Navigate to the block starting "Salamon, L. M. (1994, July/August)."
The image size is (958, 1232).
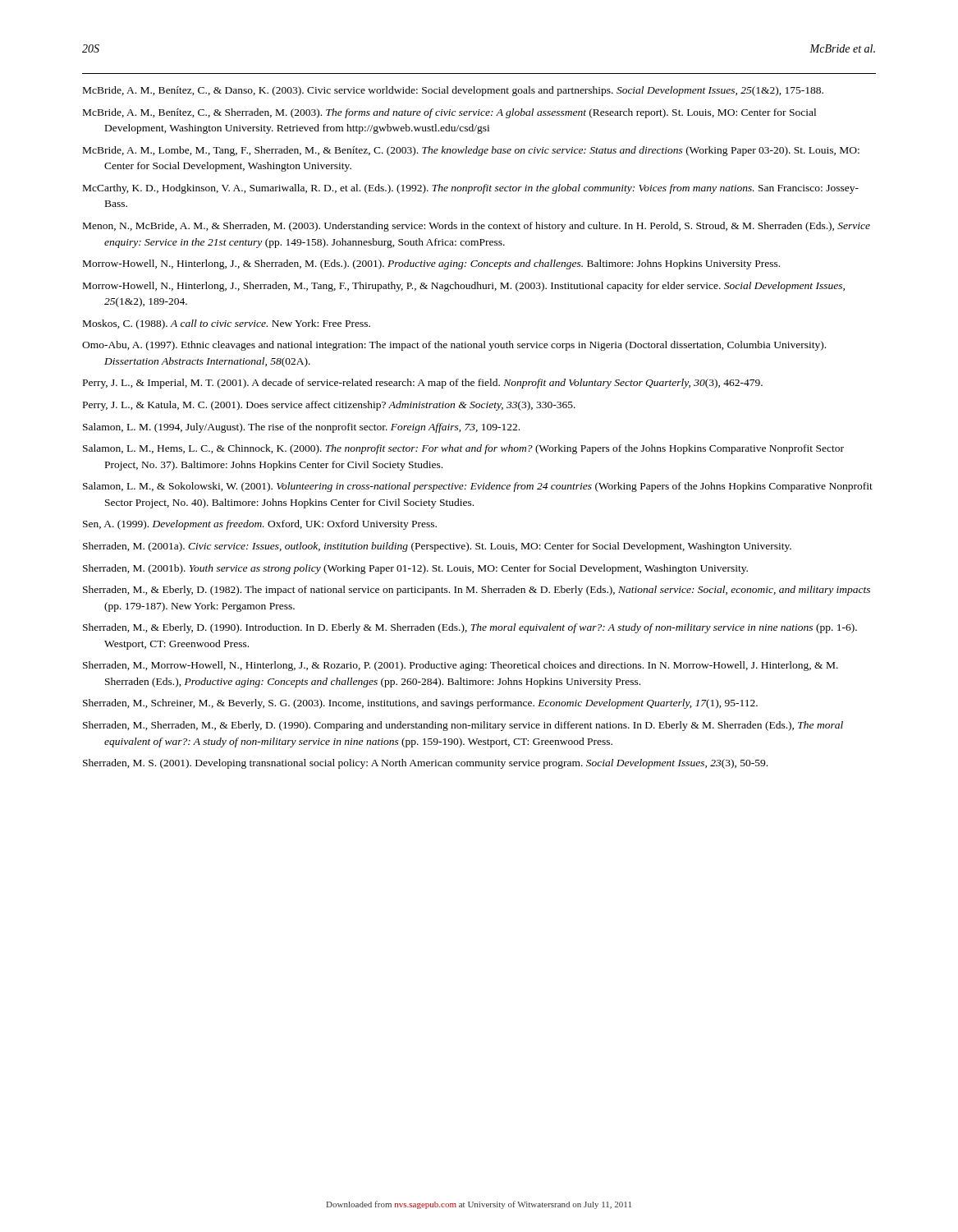coord(301,426)
